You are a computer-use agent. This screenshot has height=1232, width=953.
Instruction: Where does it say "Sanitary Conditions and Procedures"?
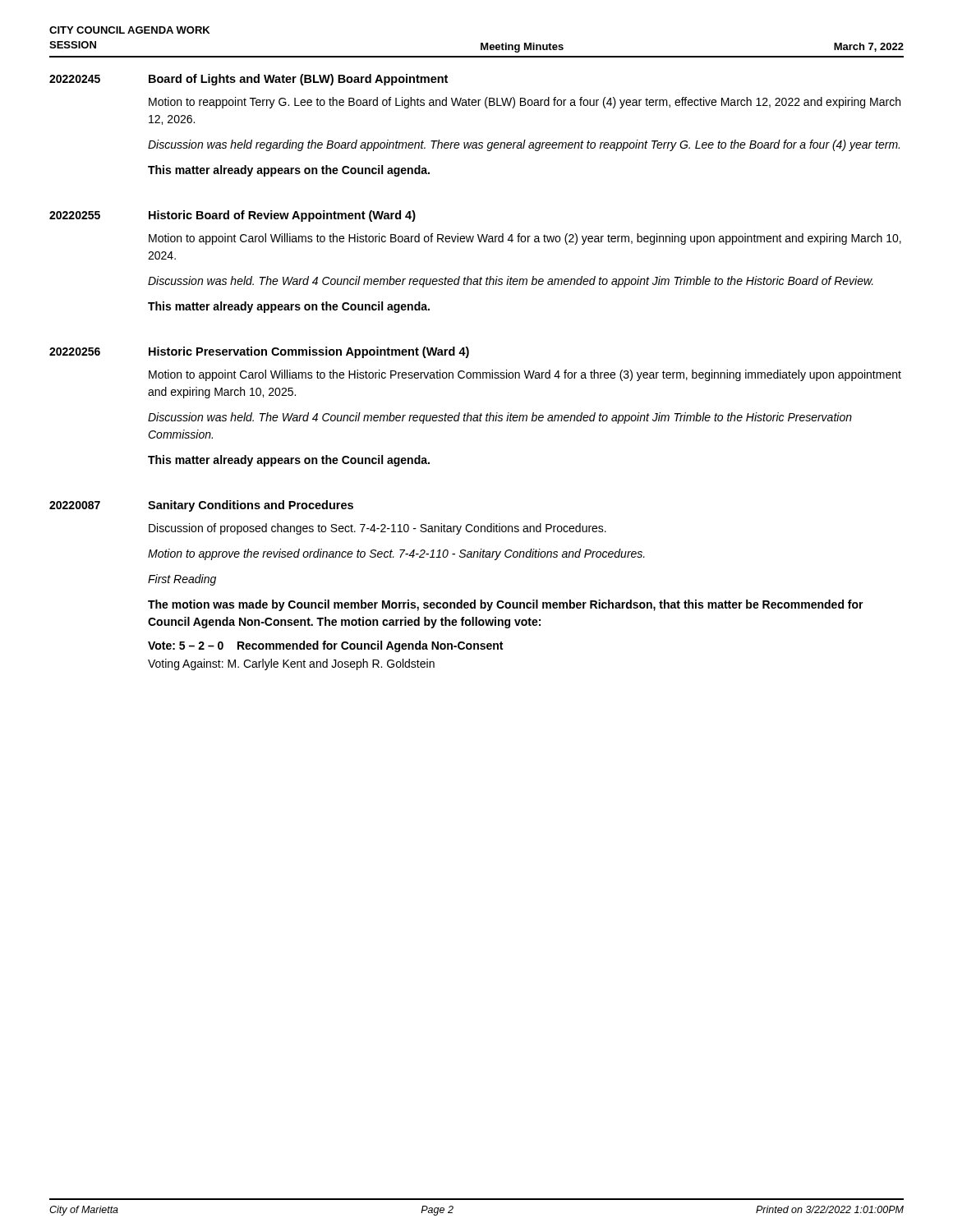click(x=251, y=505)
